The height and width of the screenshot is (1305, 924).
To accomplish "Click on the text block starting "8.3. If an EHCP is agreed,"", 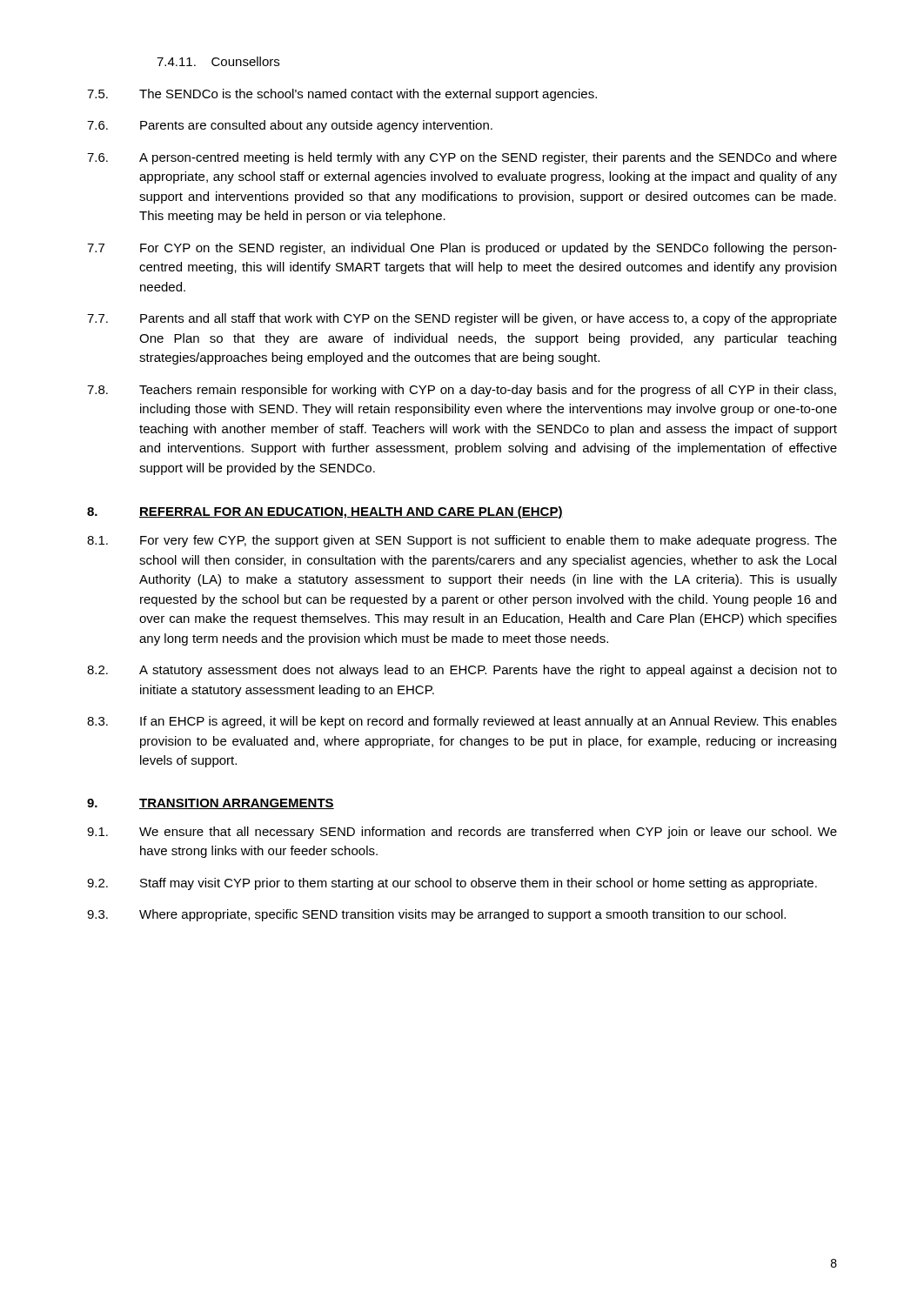I will click(462, 741).
